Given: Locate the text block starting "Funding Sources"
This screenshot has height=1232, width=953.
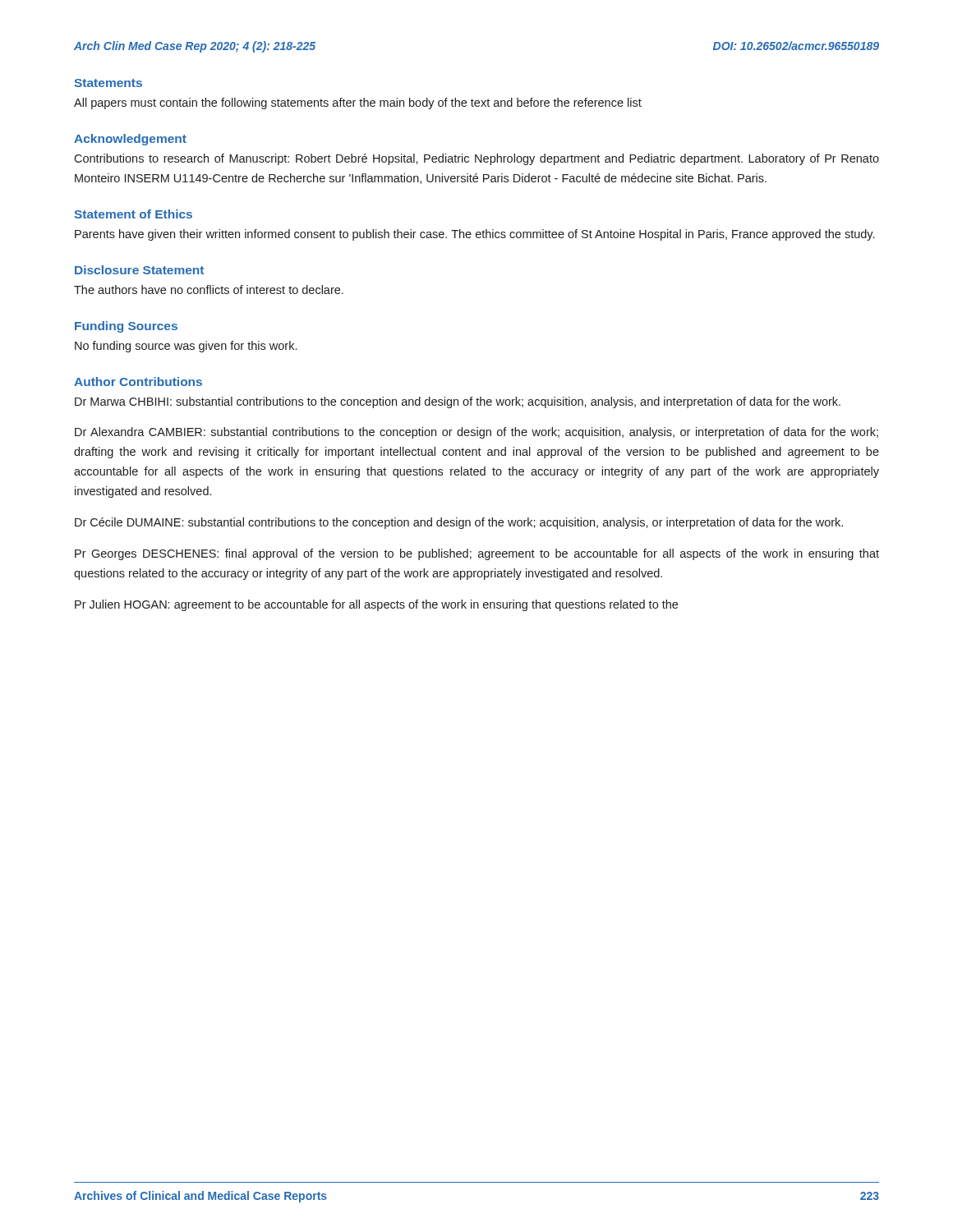Looking at the screenshot, I should click(x=126, y=325).
